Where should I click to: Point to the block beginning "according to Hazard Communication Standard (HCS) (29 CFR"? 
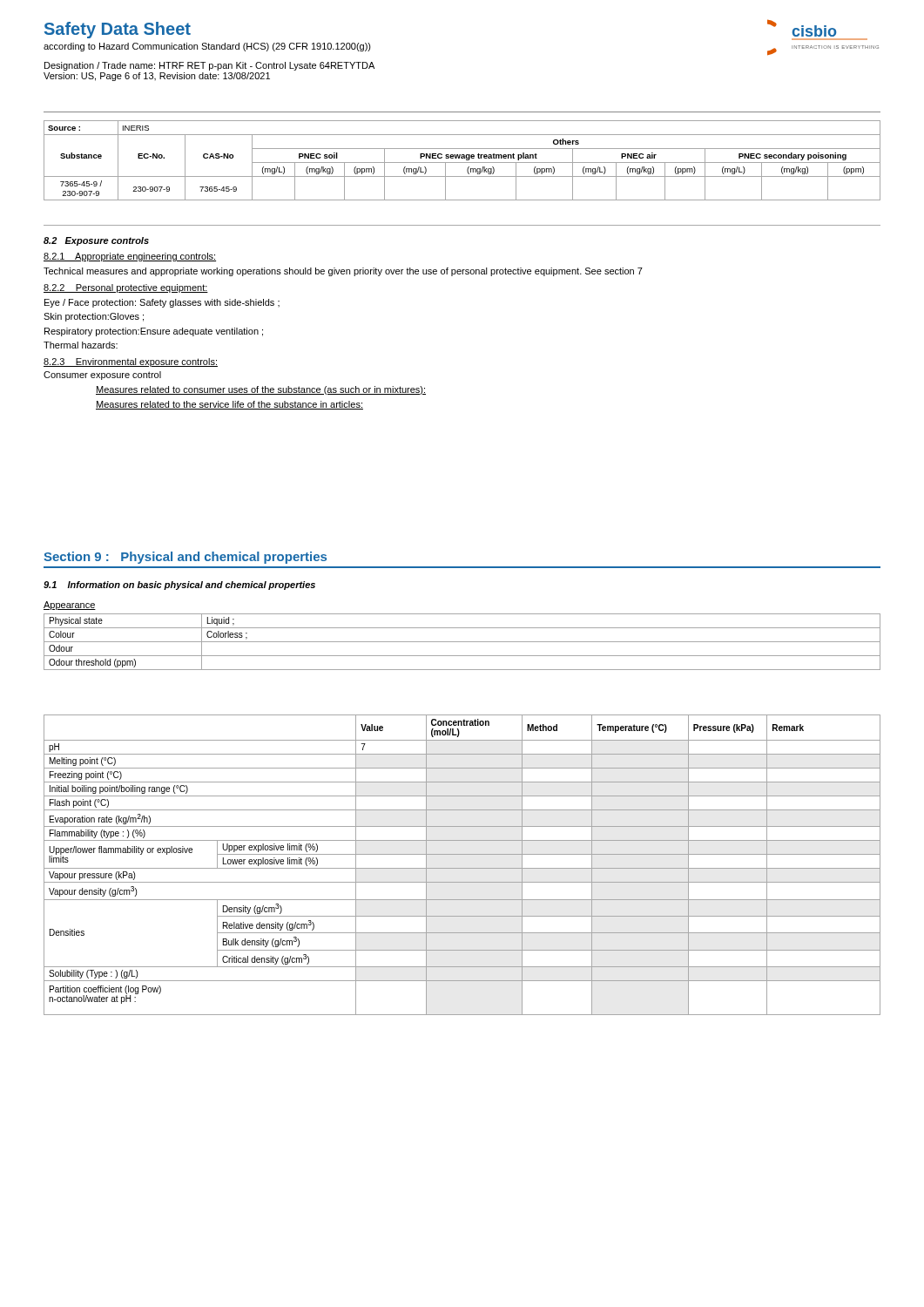[207, 46]
